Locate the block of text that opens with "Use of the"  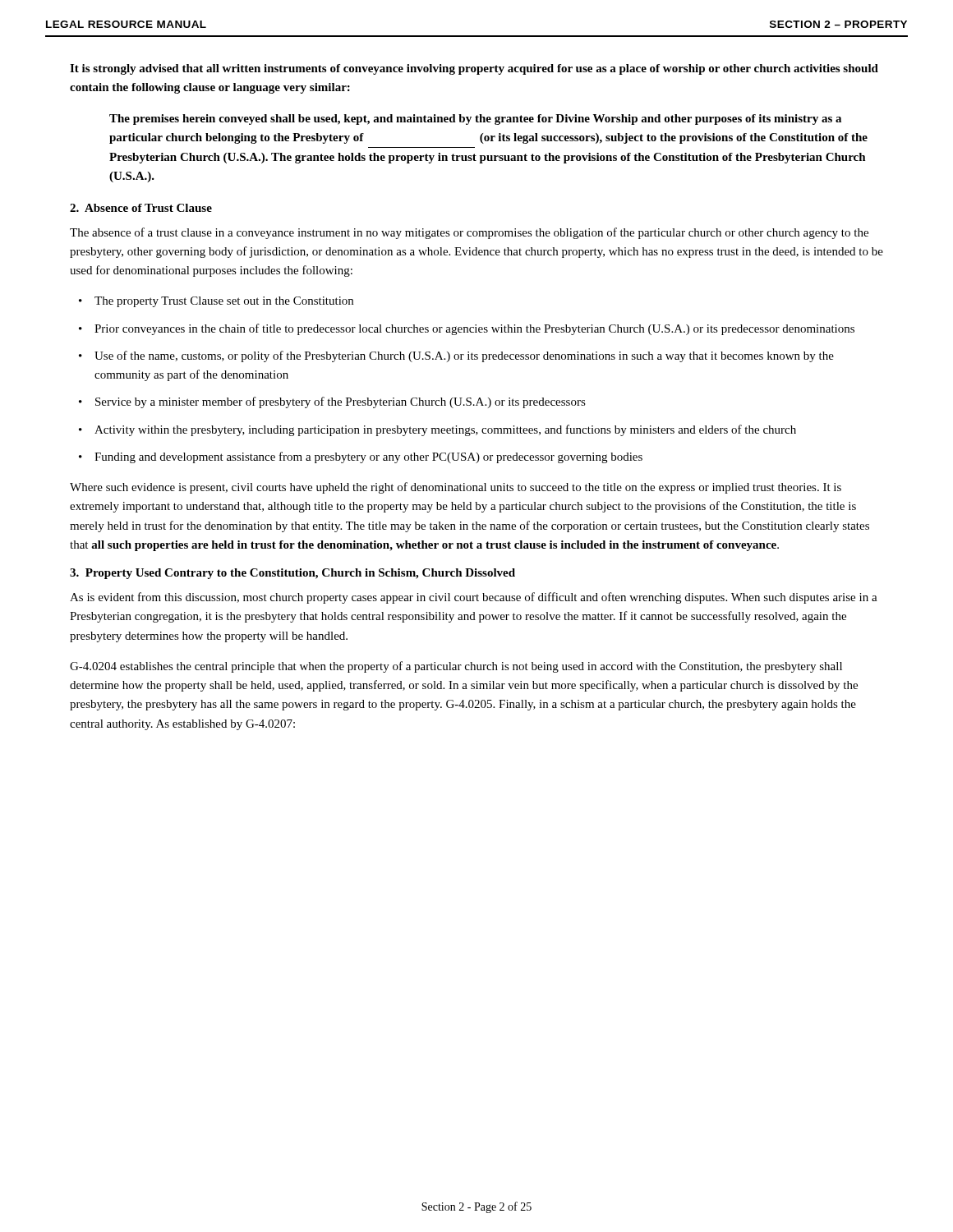click(464, 365)
